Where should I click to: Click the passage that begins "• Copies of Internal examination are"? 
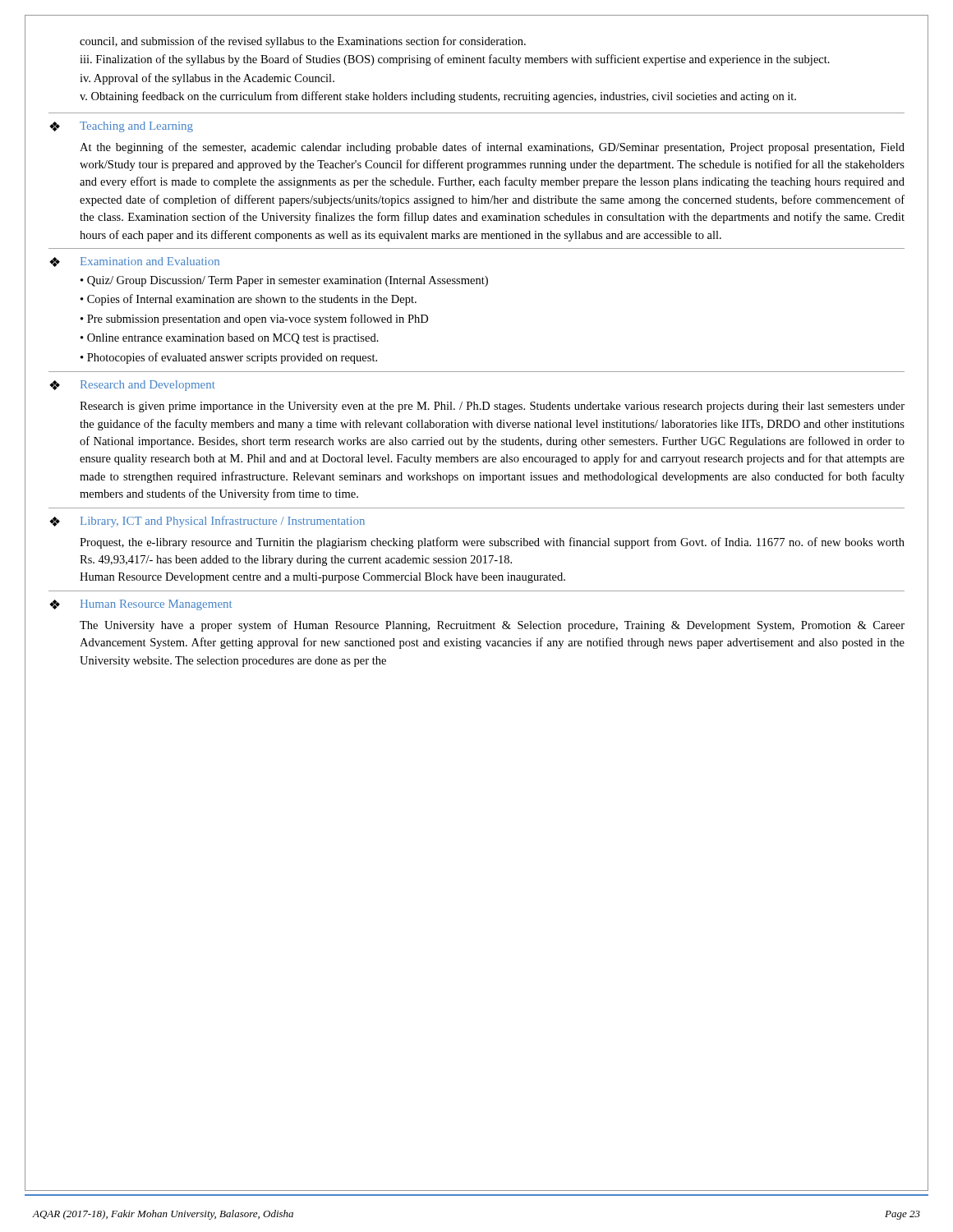pos(248,299)
